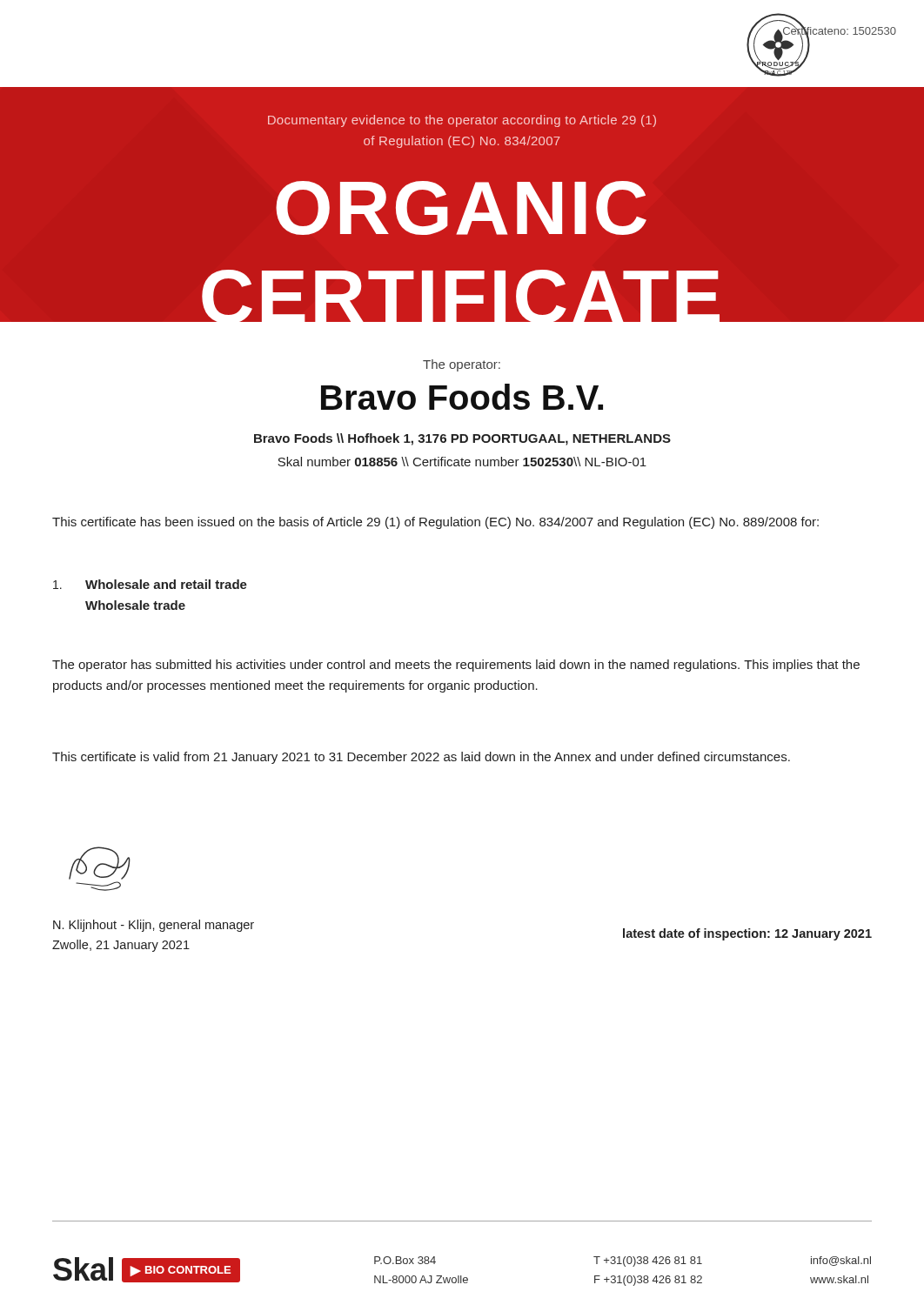Select the passage starting "This certificate is valid from 21 January"

(x=421, y=756)
